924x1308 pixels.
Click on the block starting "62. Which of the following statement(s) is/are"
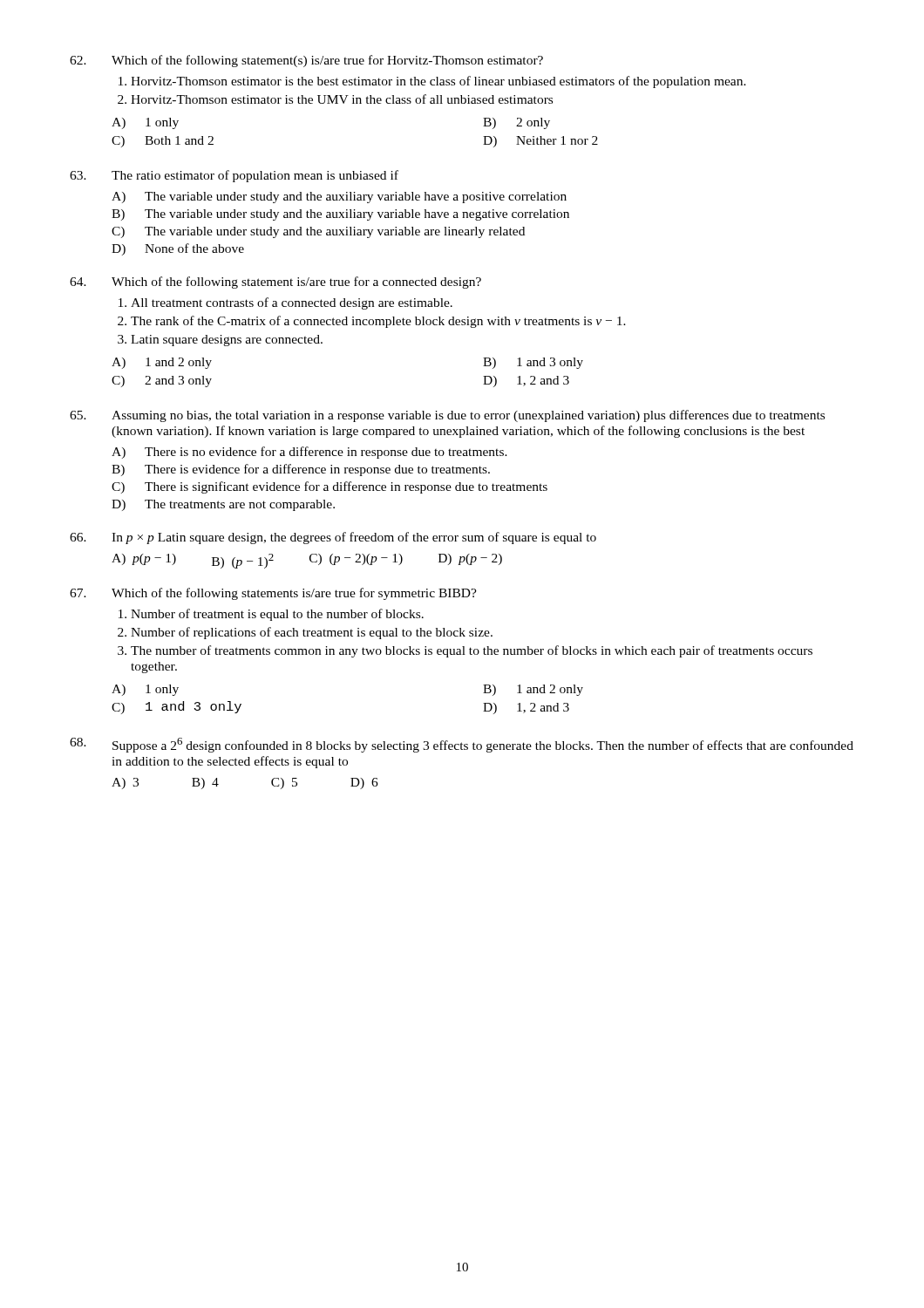click(x=462, y=102)
